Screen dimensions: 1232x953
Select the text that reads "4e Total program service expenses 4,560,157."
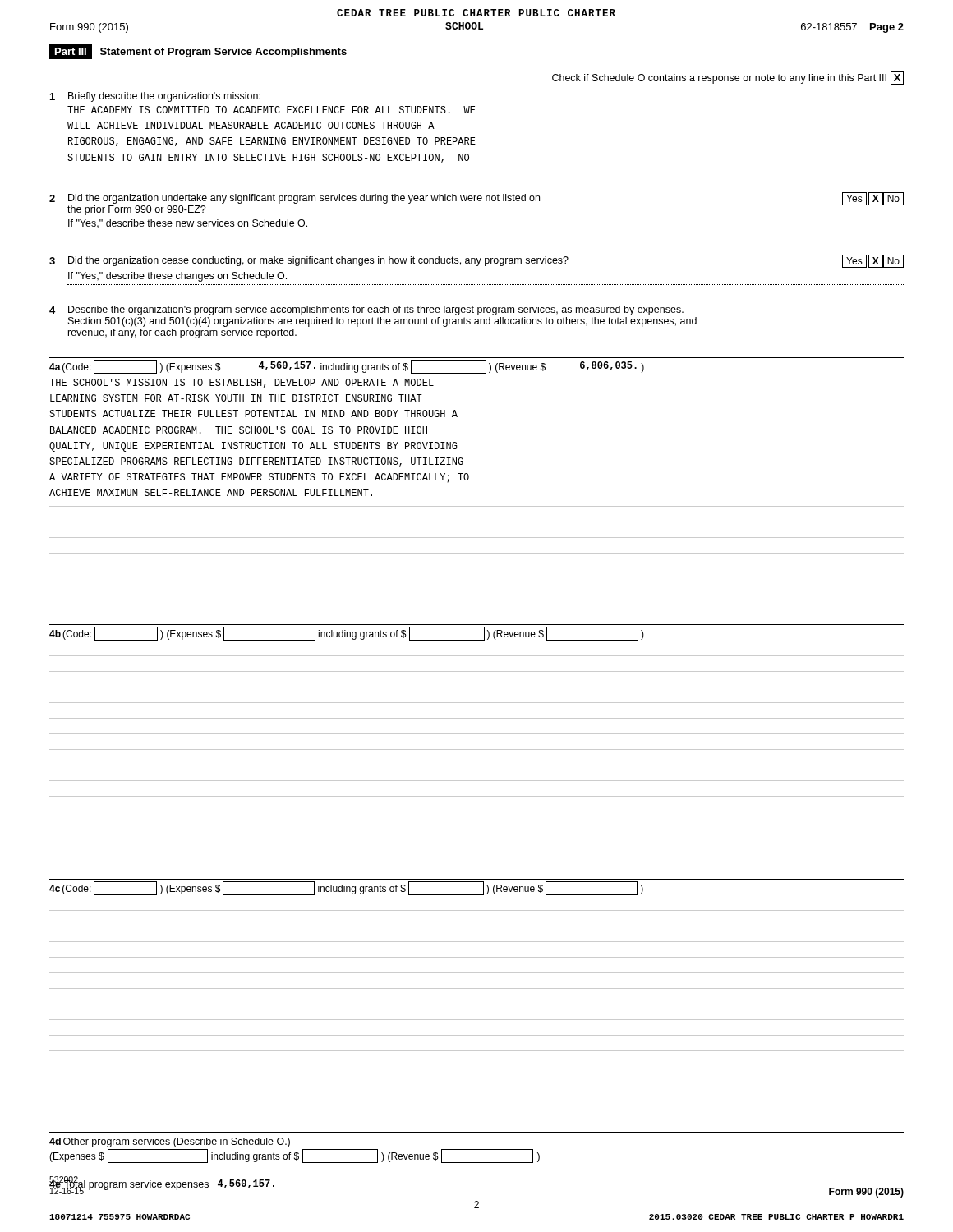[x=476, y=1184]
